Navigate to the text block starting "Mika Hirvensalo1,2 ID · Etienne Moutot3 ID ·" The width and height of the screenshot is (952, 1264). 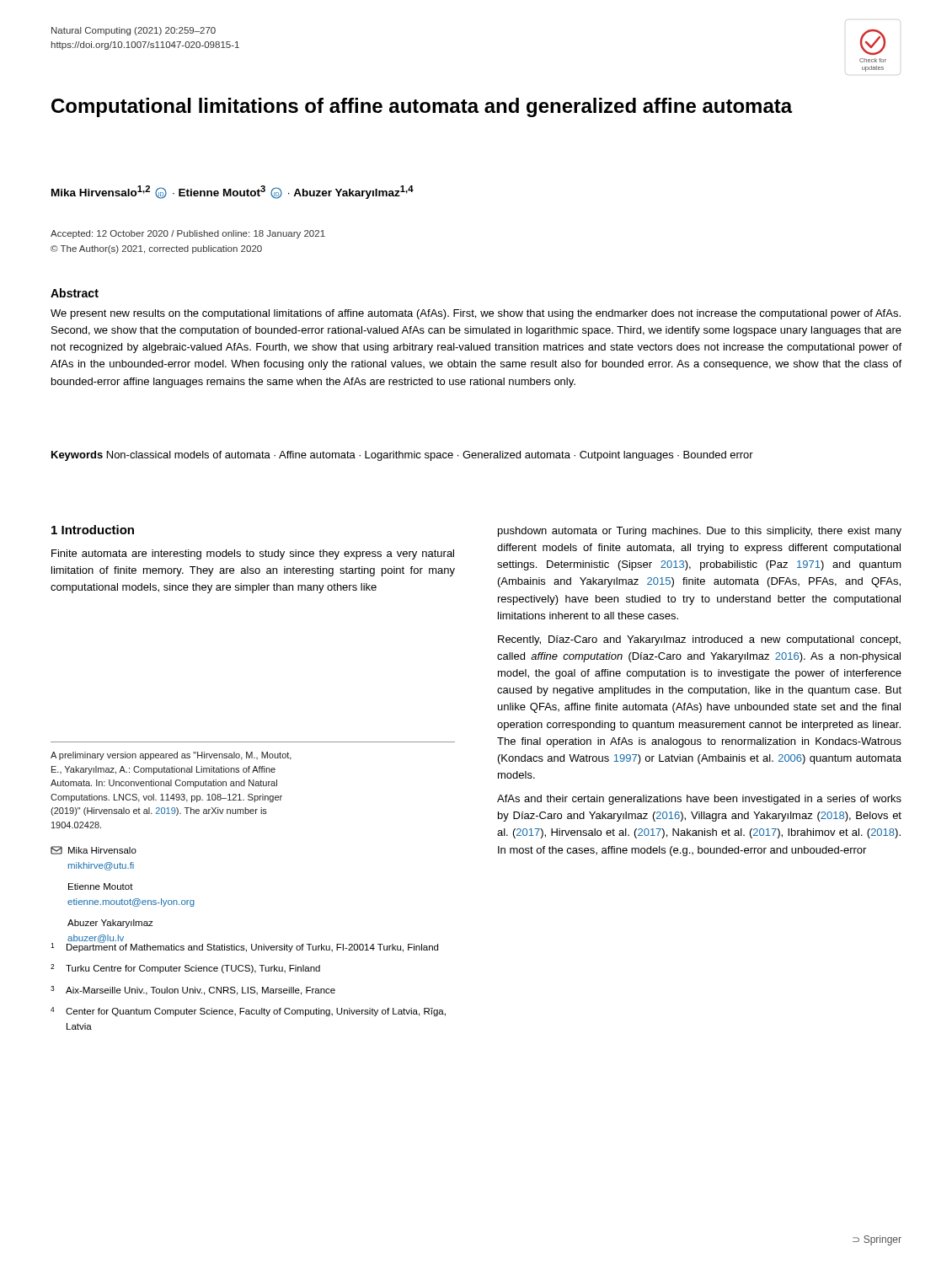click(232, 191)
